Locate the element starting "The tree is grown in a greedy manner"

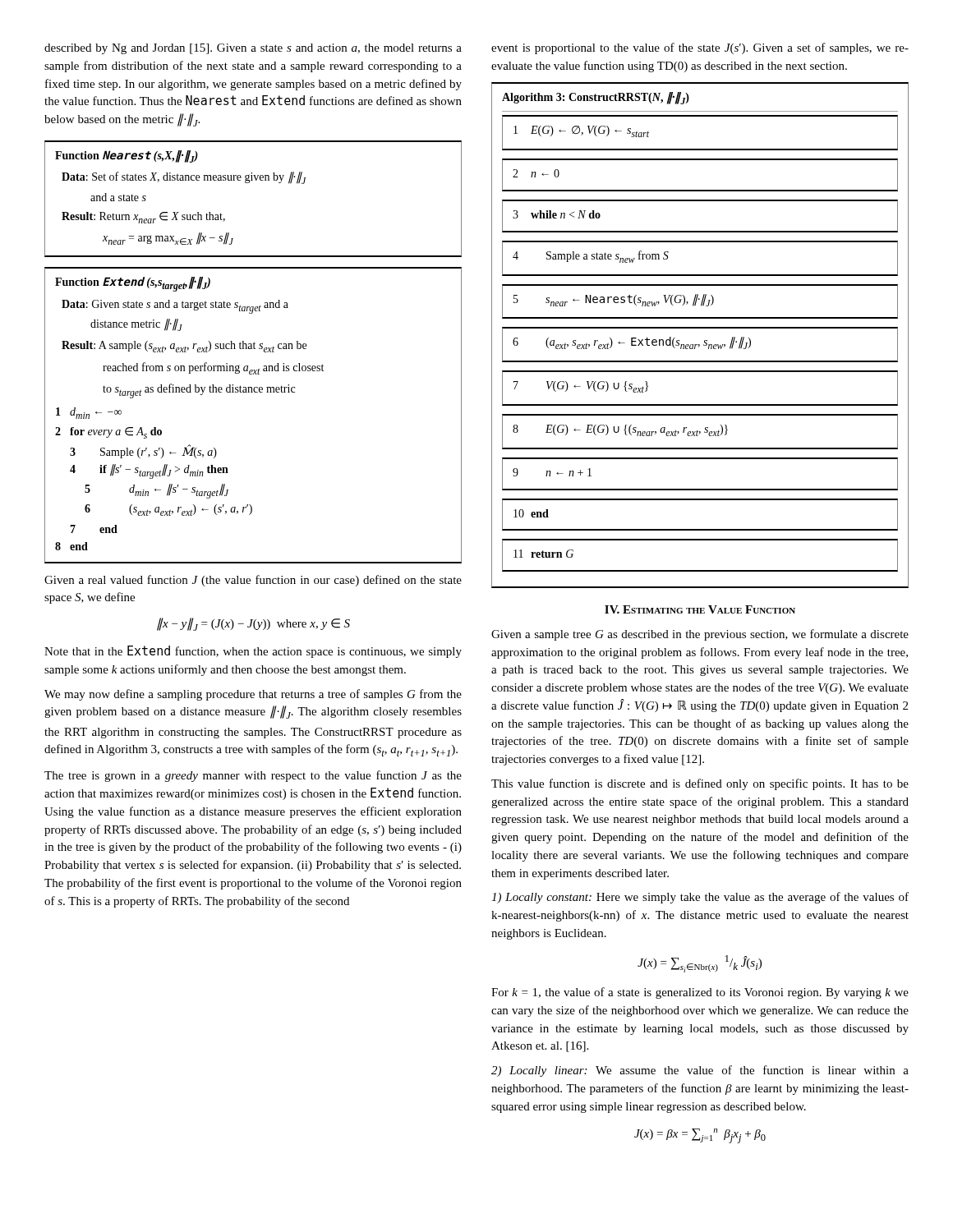pyautogui.click(x=253, y=839)
